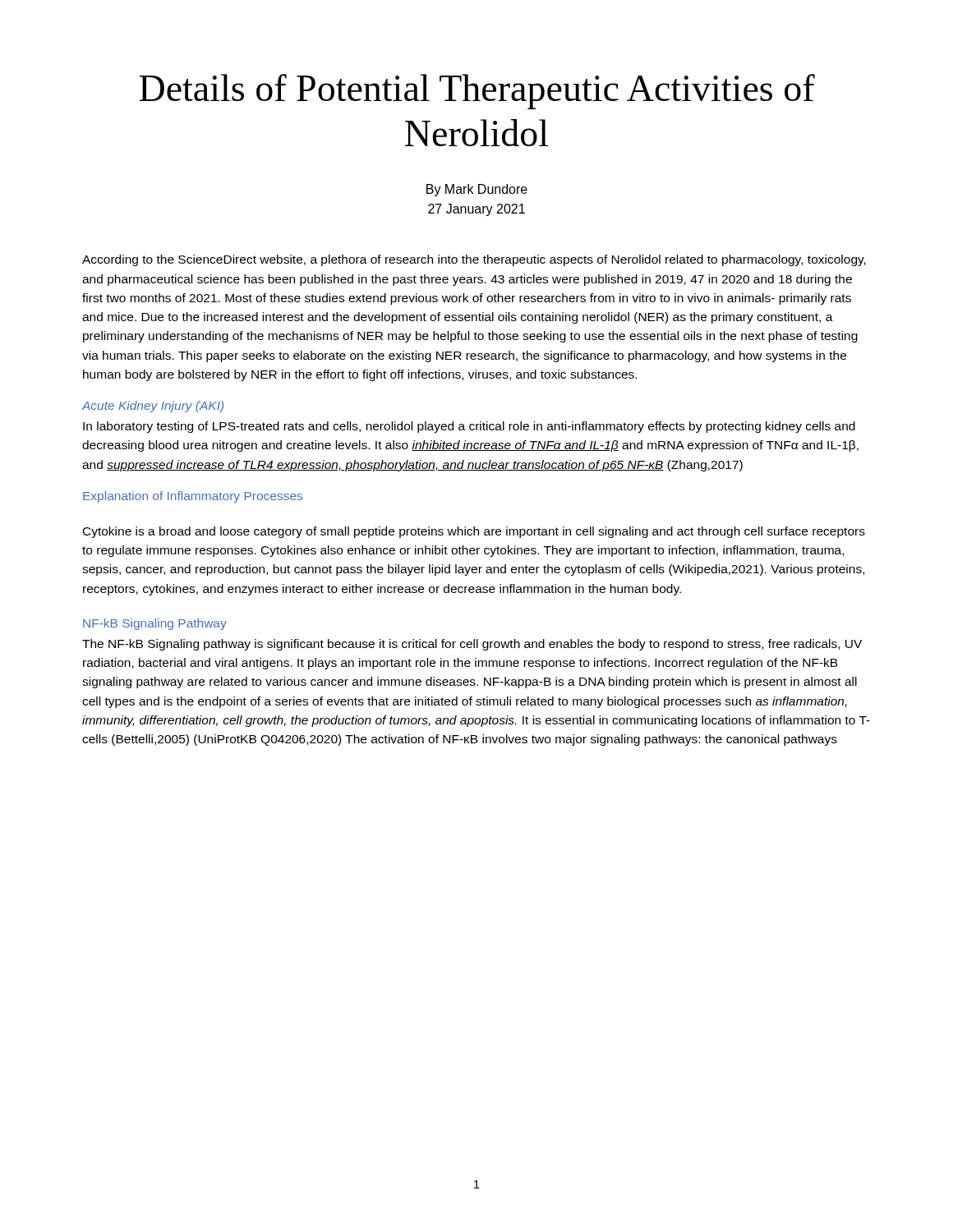Find the text block that reads "According to the ScienceDirect website, a plethora of"
Screen dimensions: 1232x953
[474, 317]
